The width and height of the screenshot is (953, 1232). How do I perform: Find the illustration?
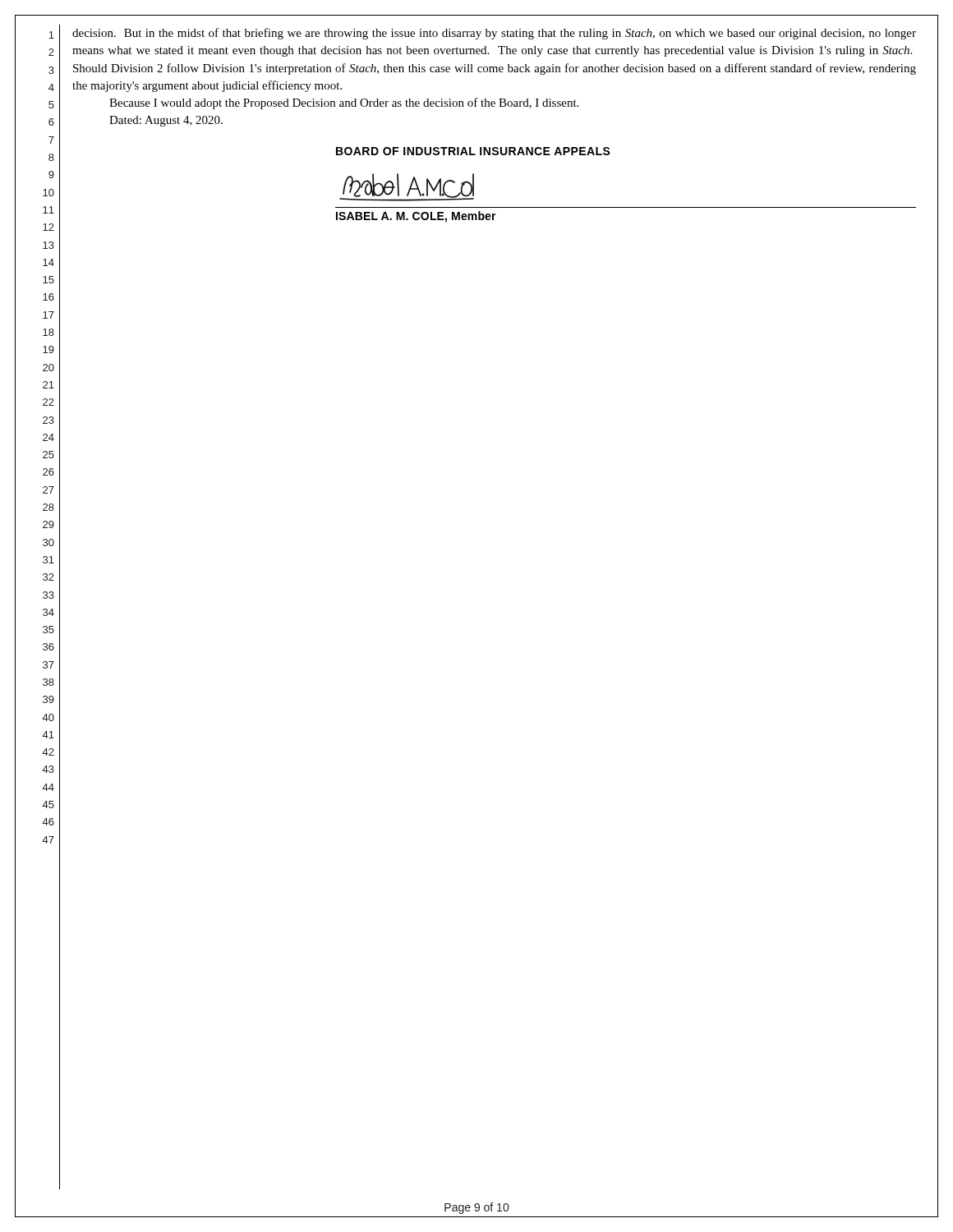(626, 184)
